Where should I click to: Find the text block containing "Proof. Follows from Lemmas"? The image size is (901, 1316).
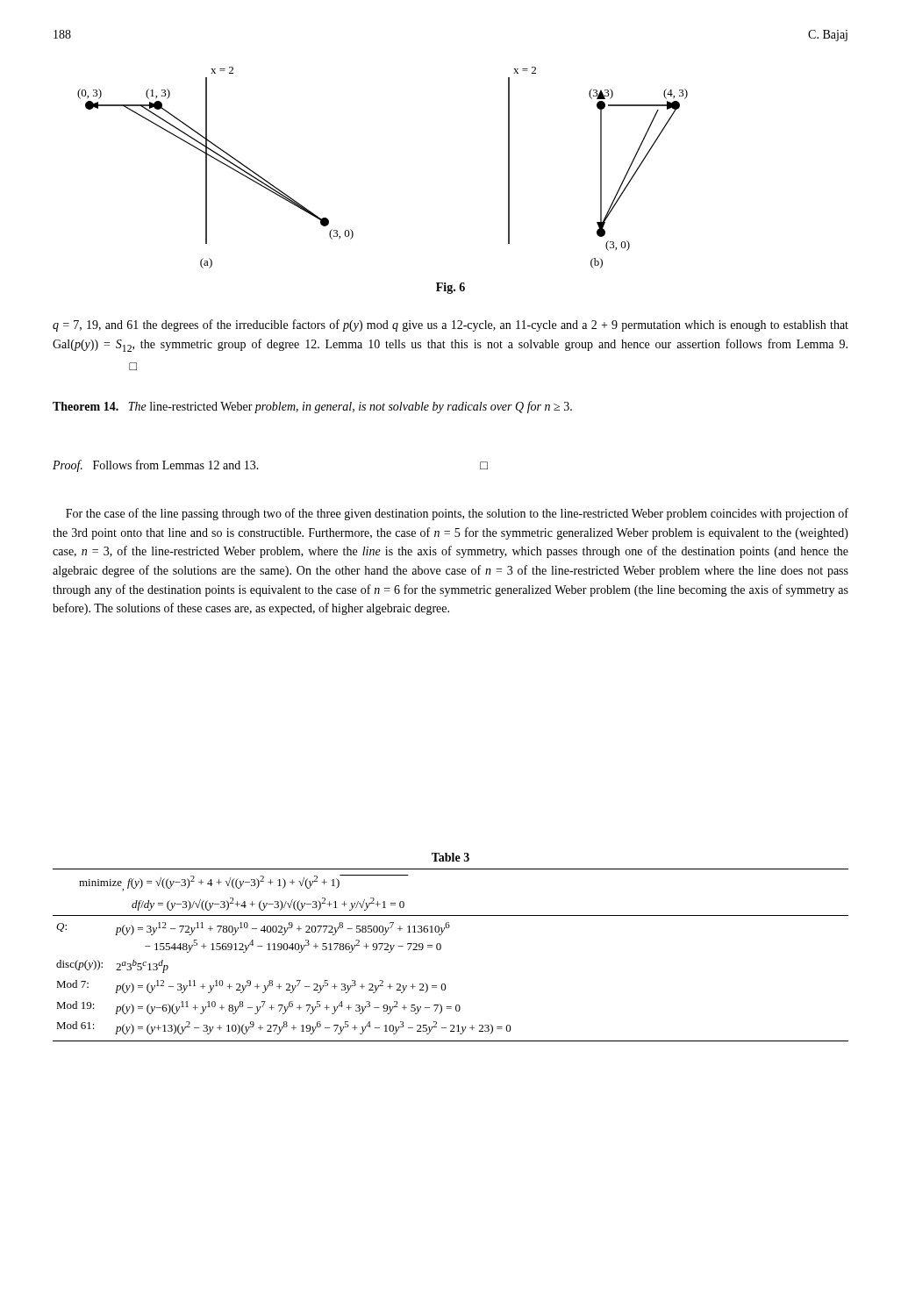148,465
